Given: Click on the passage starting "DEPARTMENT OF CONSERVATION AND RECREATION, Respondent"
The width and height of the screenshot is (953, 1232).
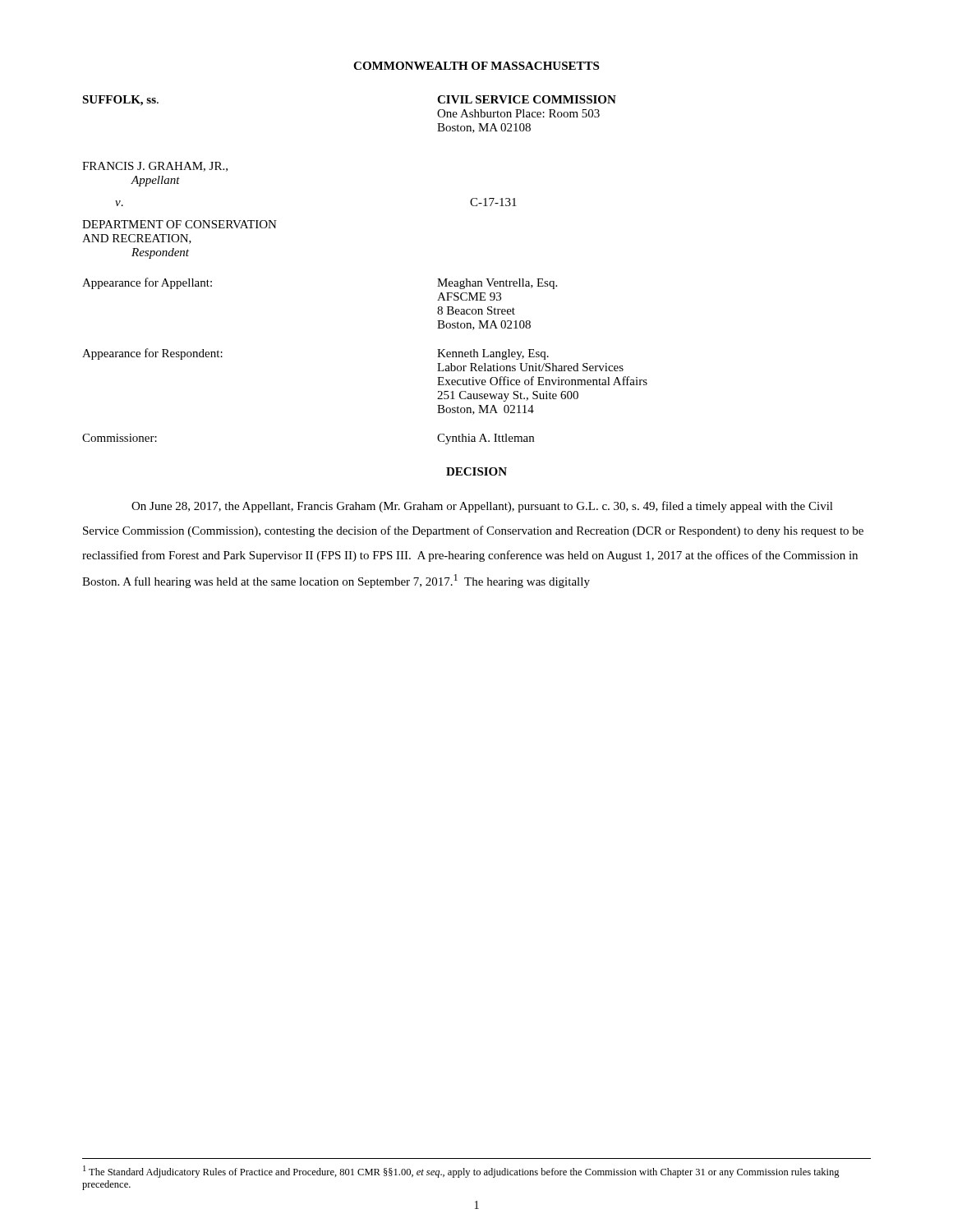Looking at the screenshot, I should 179,238.
